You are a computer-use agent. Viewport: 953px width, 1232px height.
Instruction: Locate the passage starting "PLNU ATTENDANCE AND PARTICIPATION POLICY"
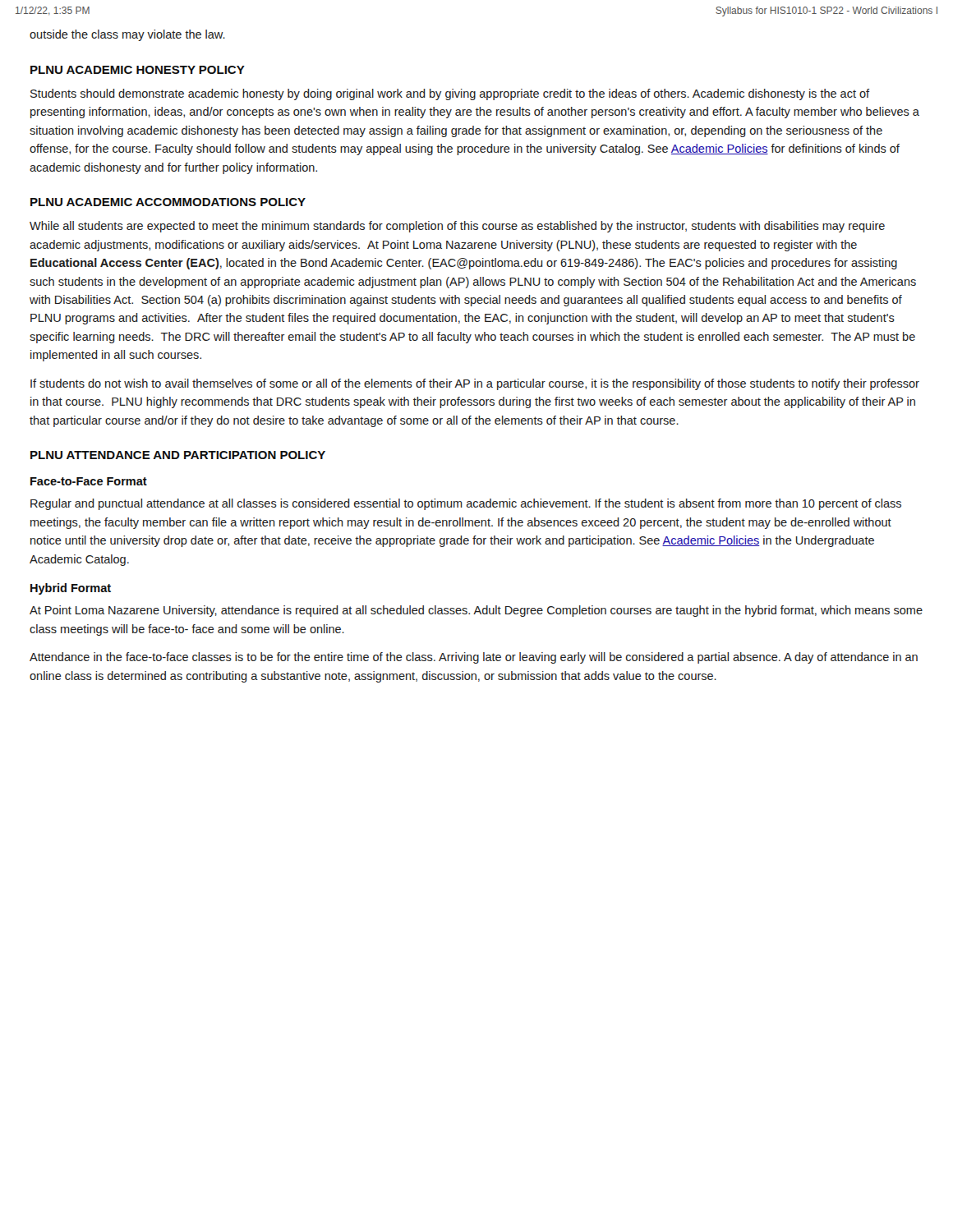tap(178, 455)
